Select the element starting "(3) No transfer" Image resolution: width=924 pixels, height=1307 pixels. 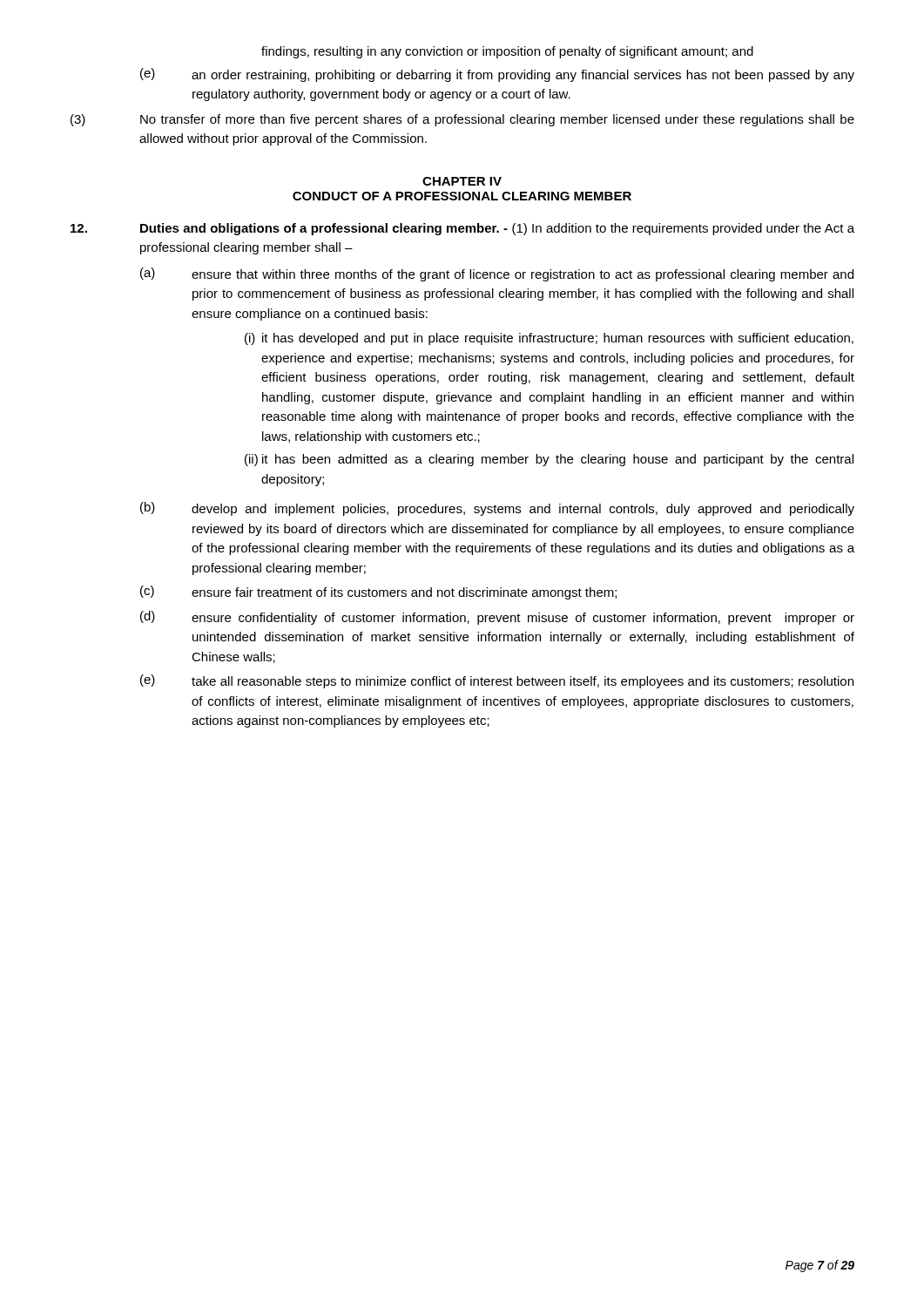point(462,129)
